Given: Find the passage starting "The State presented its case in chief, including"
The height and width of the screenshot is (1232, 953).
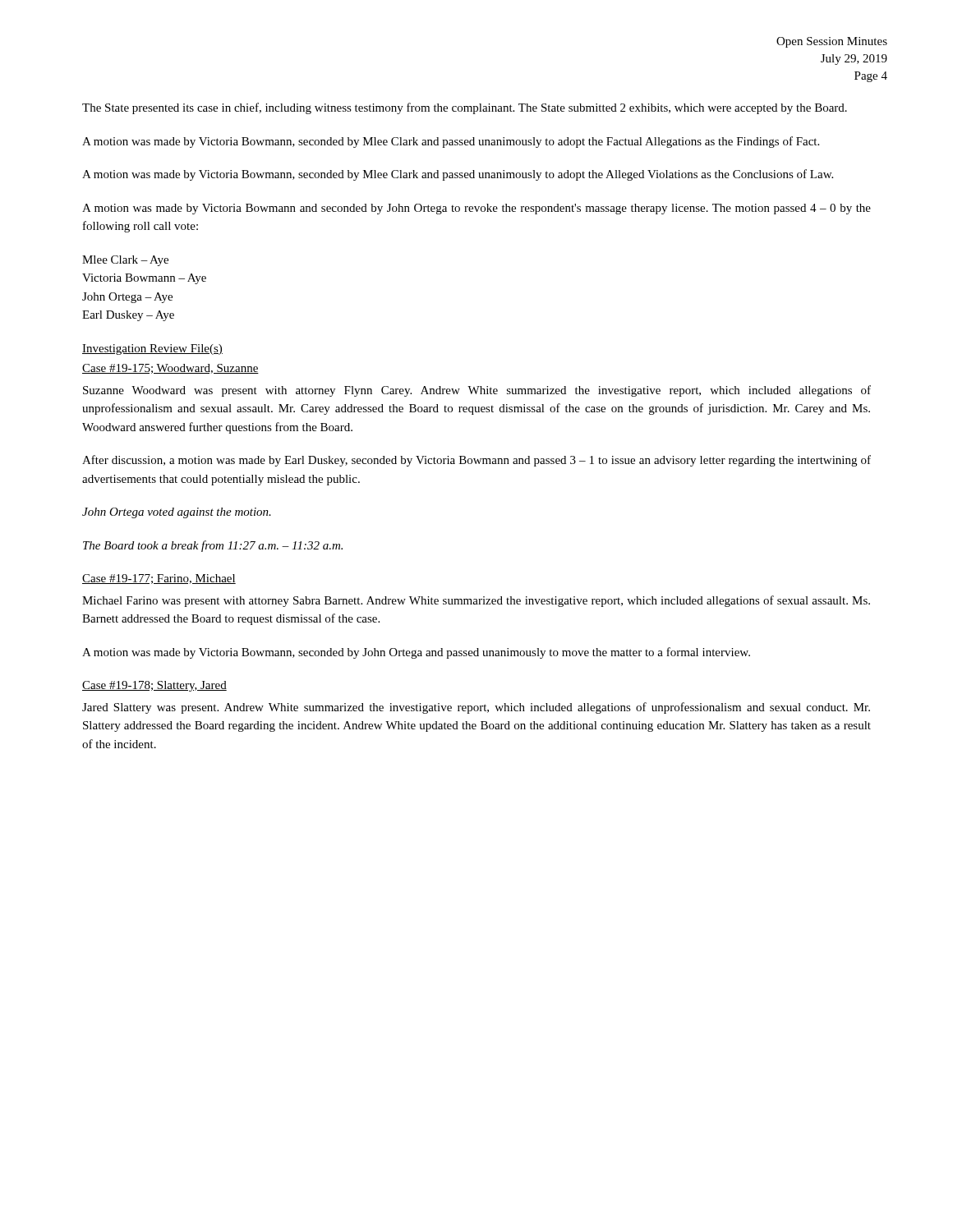Looking at the screenshot, I should pos(465,108).
